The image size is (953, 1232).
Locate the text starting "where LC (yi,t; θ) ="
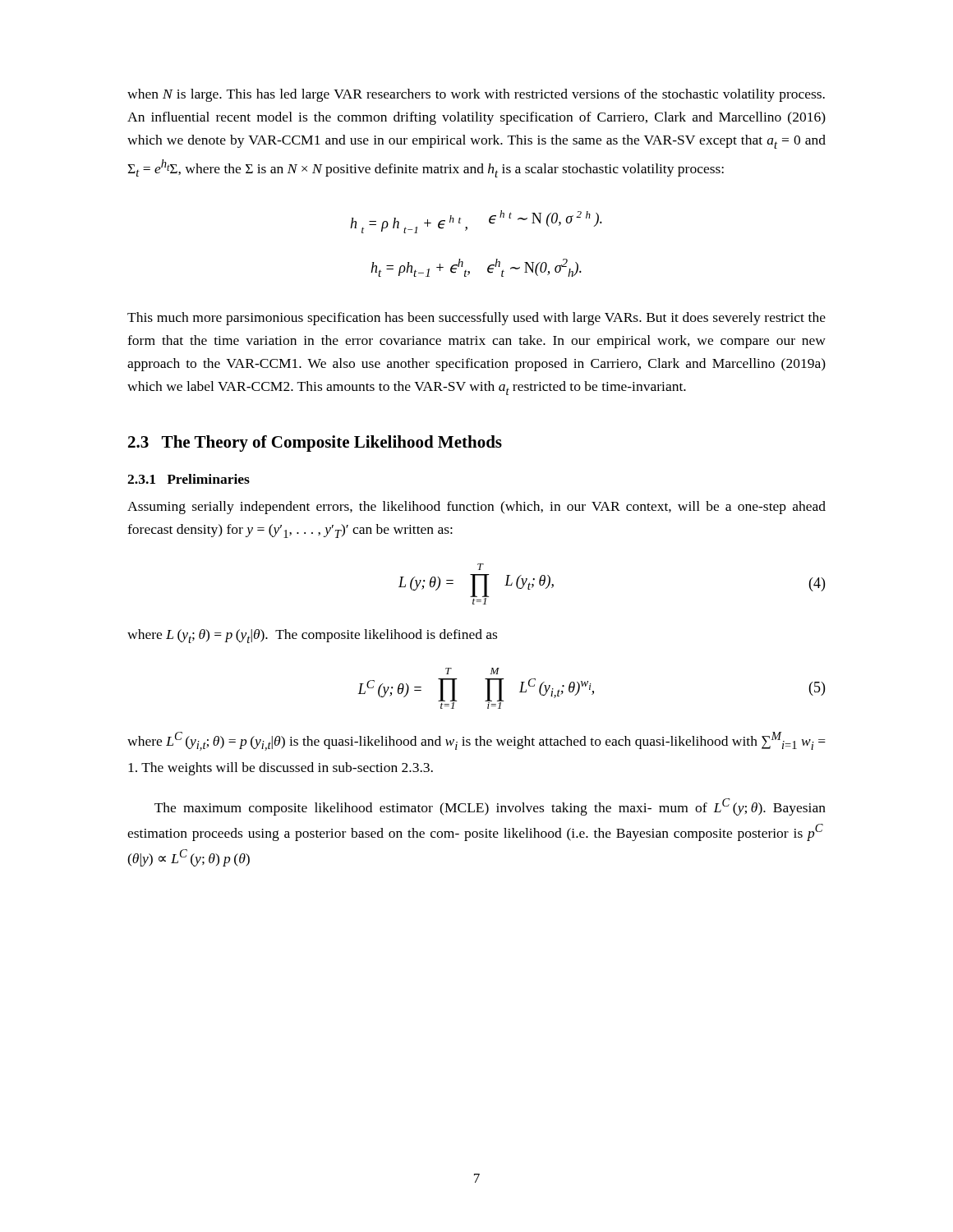click(476, 753)
